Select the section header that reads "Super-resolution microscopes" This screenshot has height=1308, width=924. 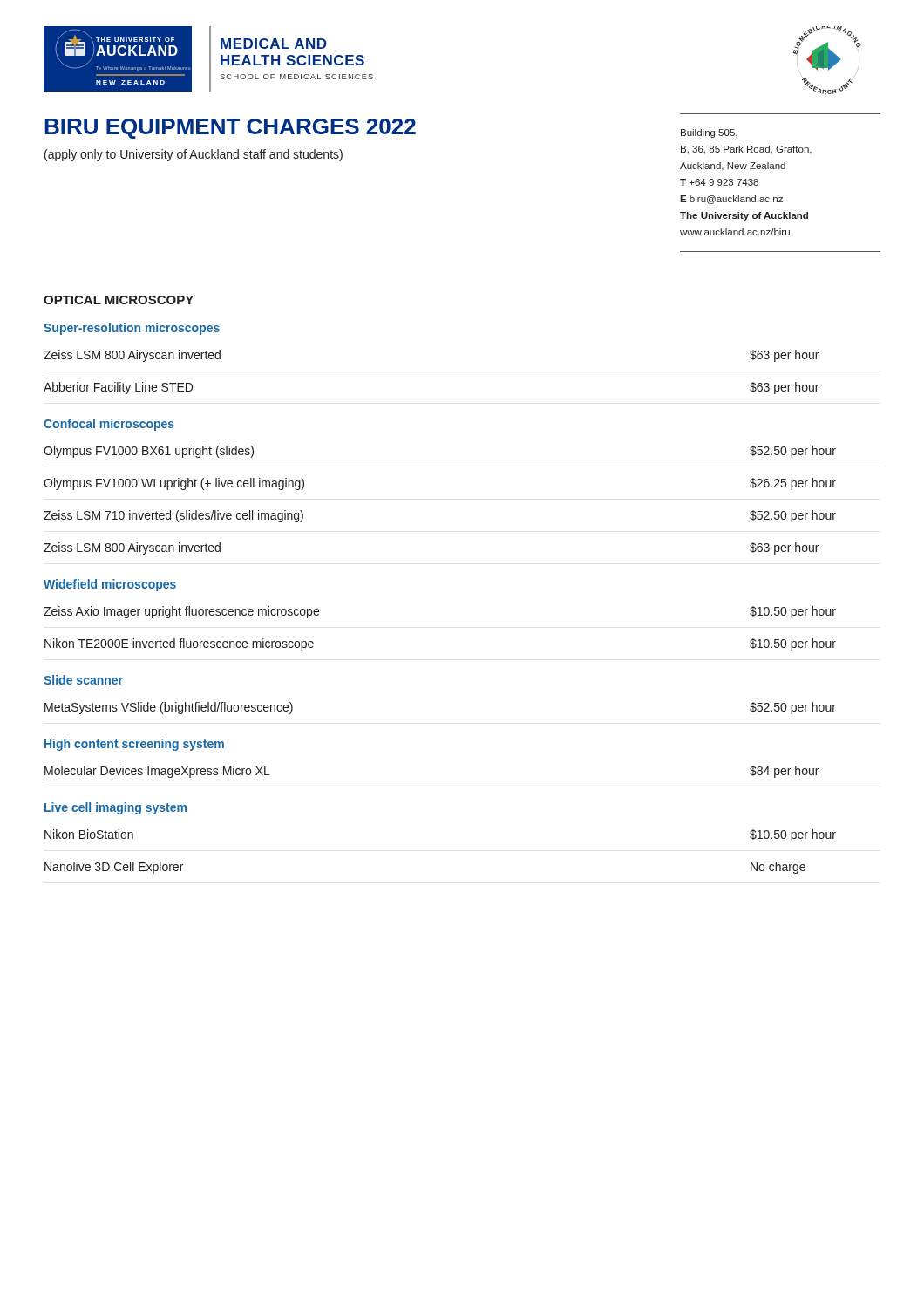click(132, 328)
